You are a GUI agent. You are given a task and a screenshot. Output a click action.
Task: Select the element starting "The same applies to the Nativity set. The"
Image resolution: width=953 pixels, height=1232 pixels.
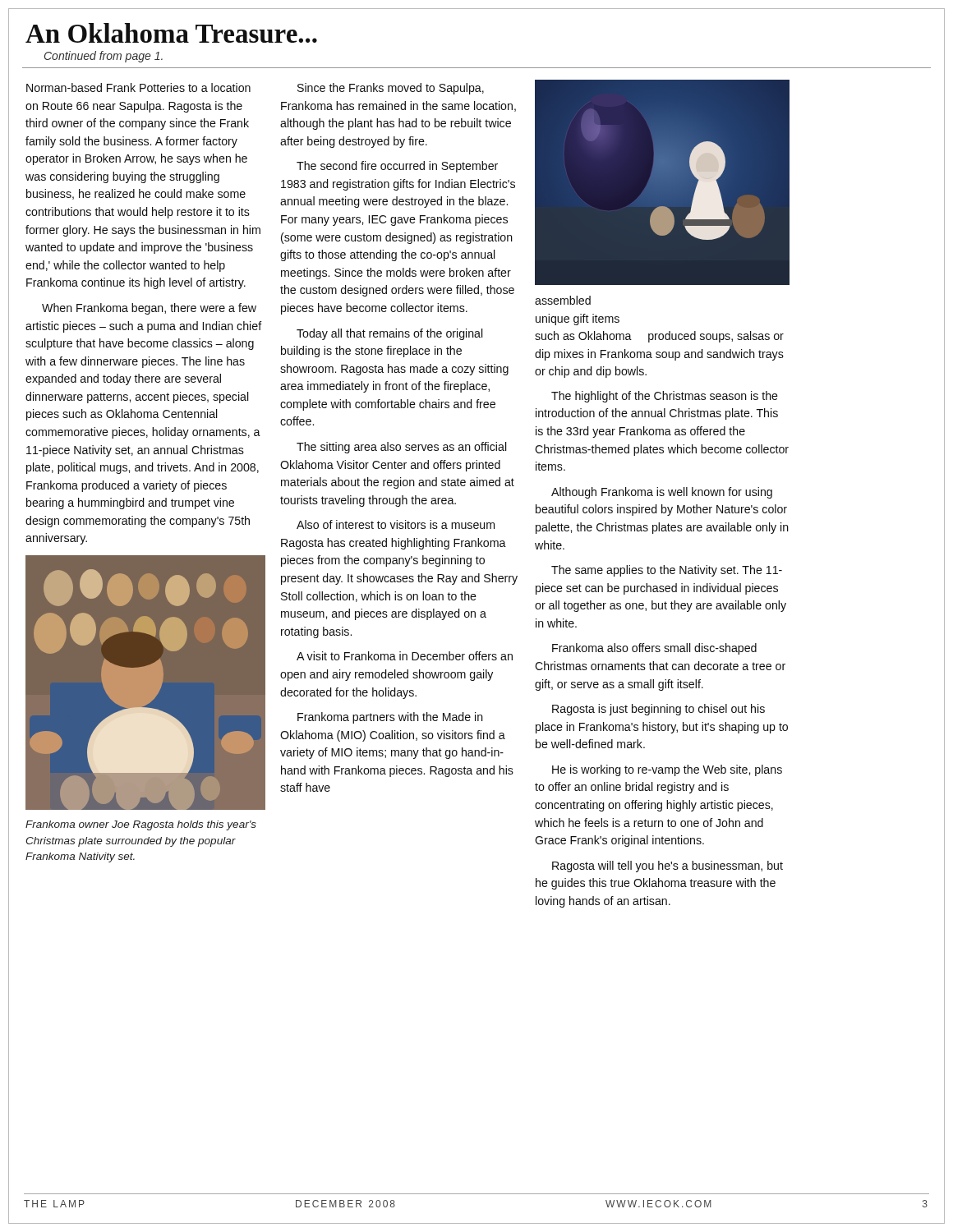tap(662, 597)
